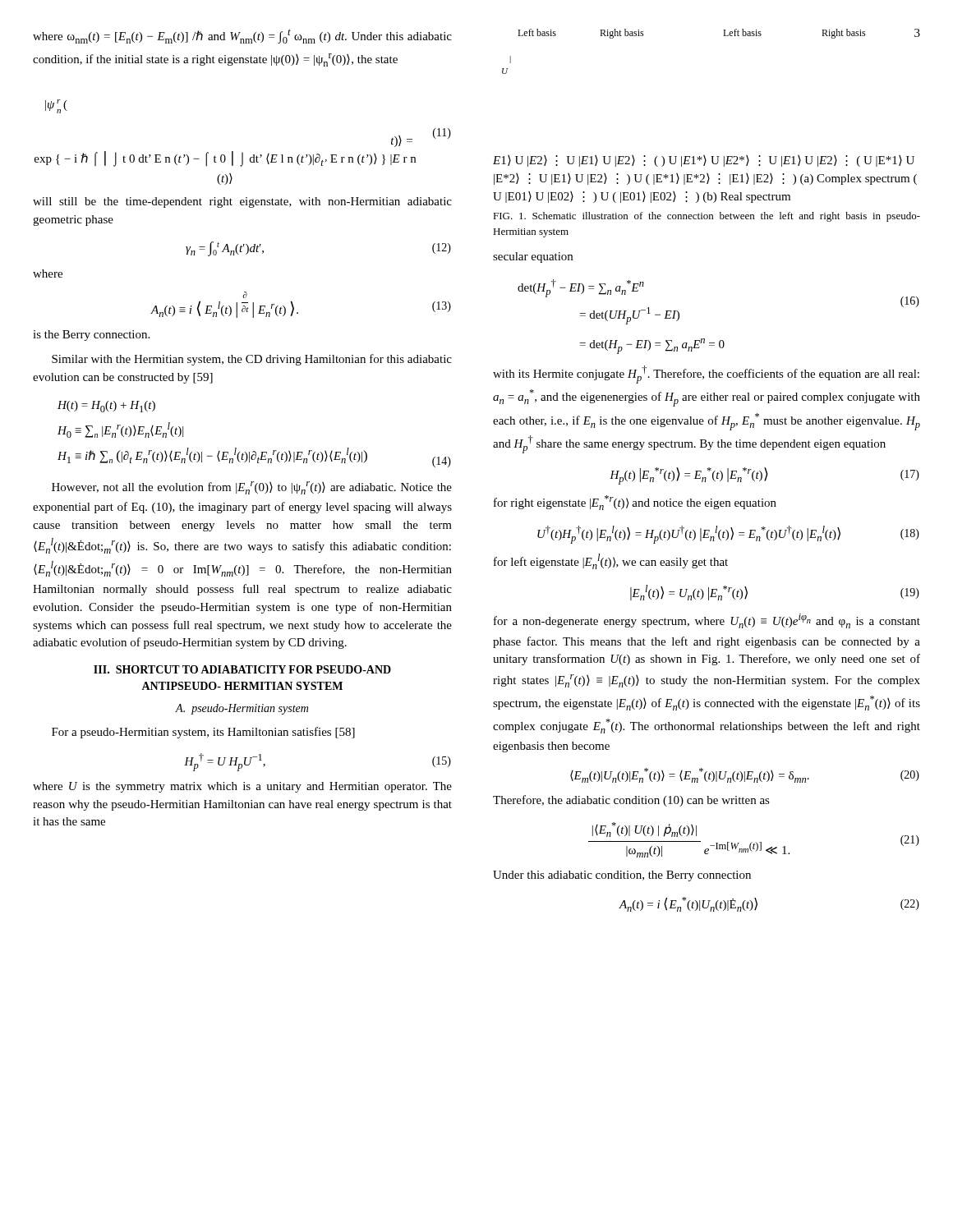Click on the text block starting "|ψ r n"
This screenshot has height=1232, width=953.
tap(56, 106)
